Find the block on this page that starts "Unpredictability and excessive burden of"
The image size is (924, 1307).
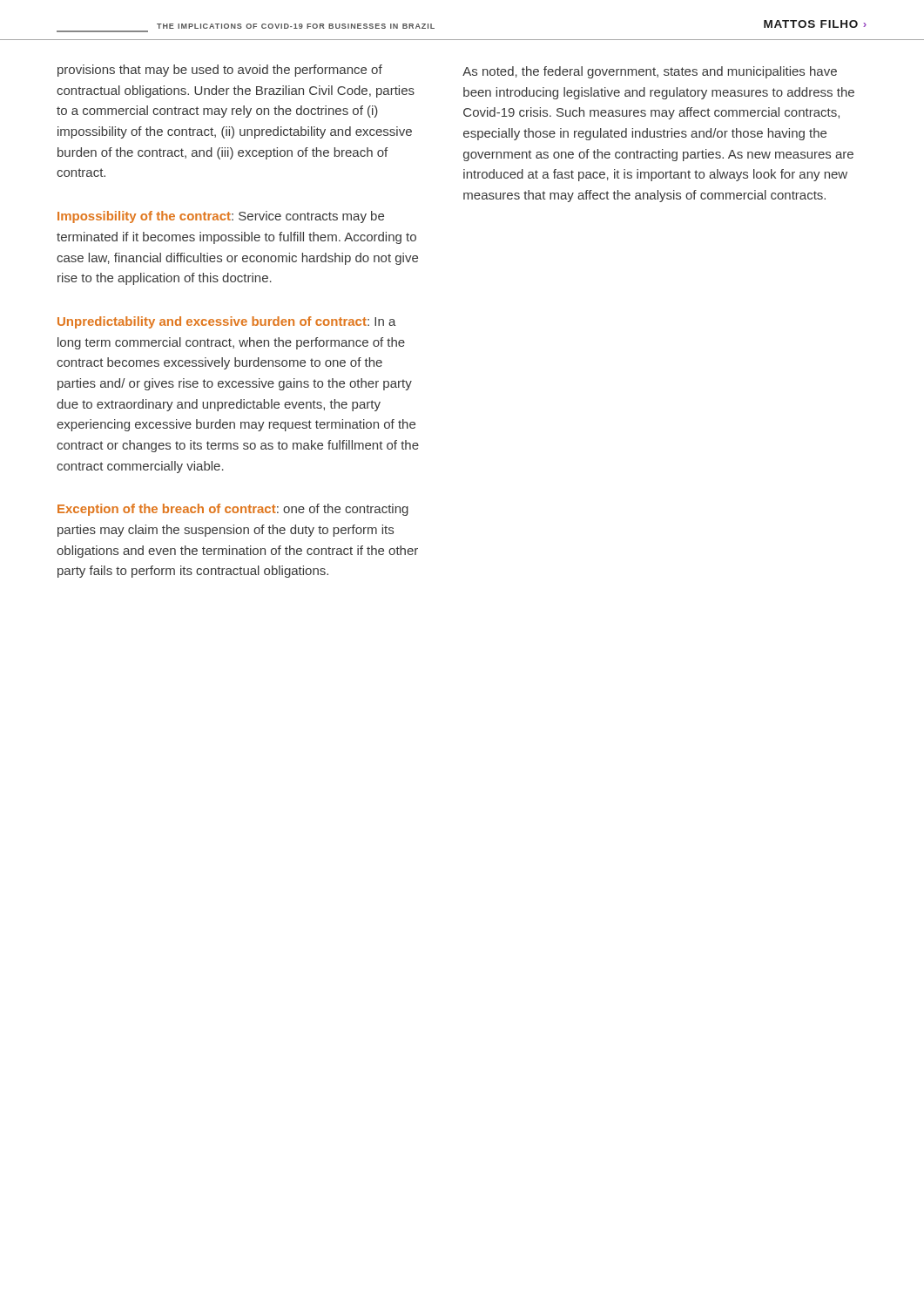[x=238, y=393]
